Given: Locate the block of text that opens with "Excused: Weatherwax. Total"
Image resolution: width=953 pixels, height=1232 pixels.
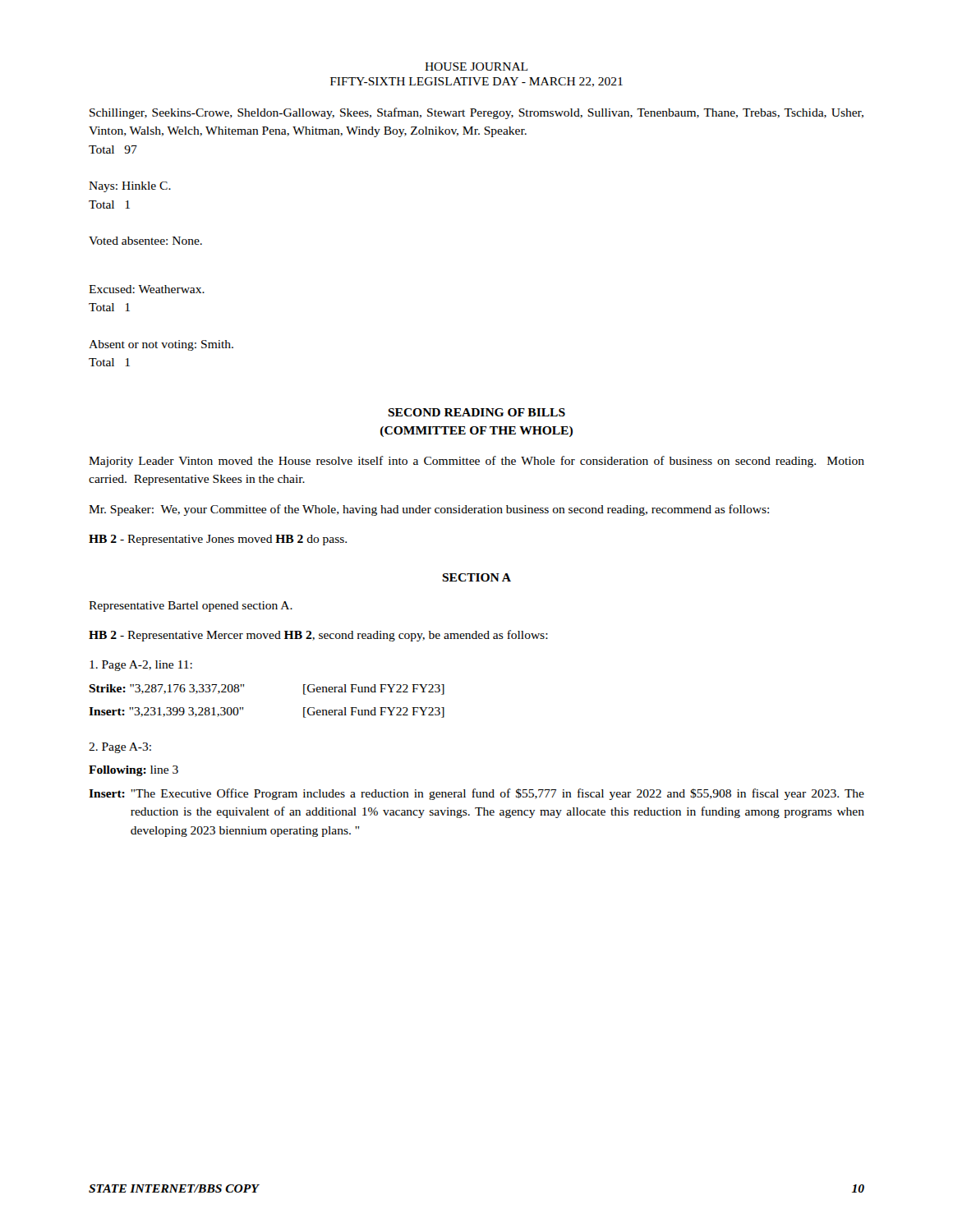Looking at the screenshot, I should click(x=147, y=298).
